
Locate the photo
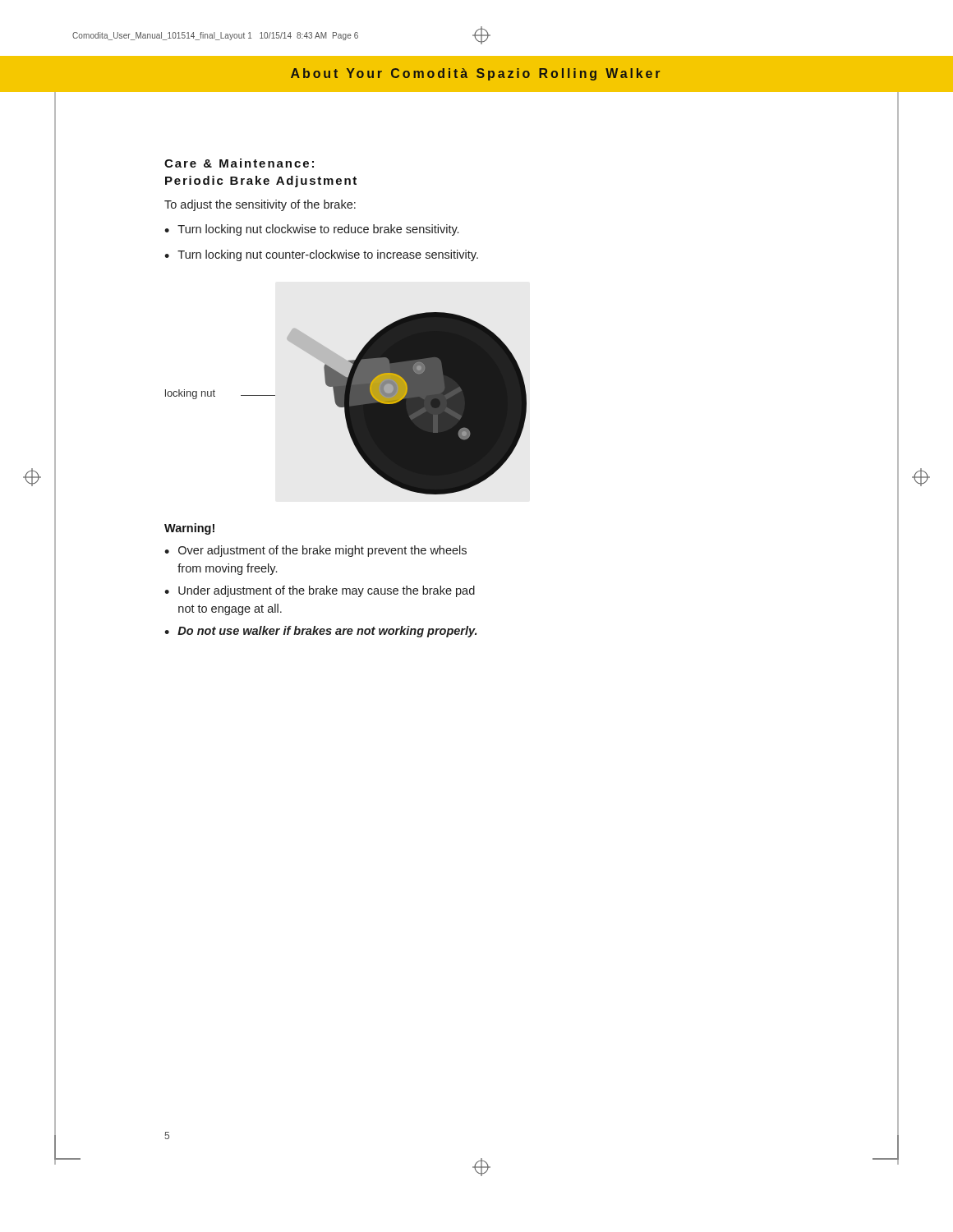501,393
